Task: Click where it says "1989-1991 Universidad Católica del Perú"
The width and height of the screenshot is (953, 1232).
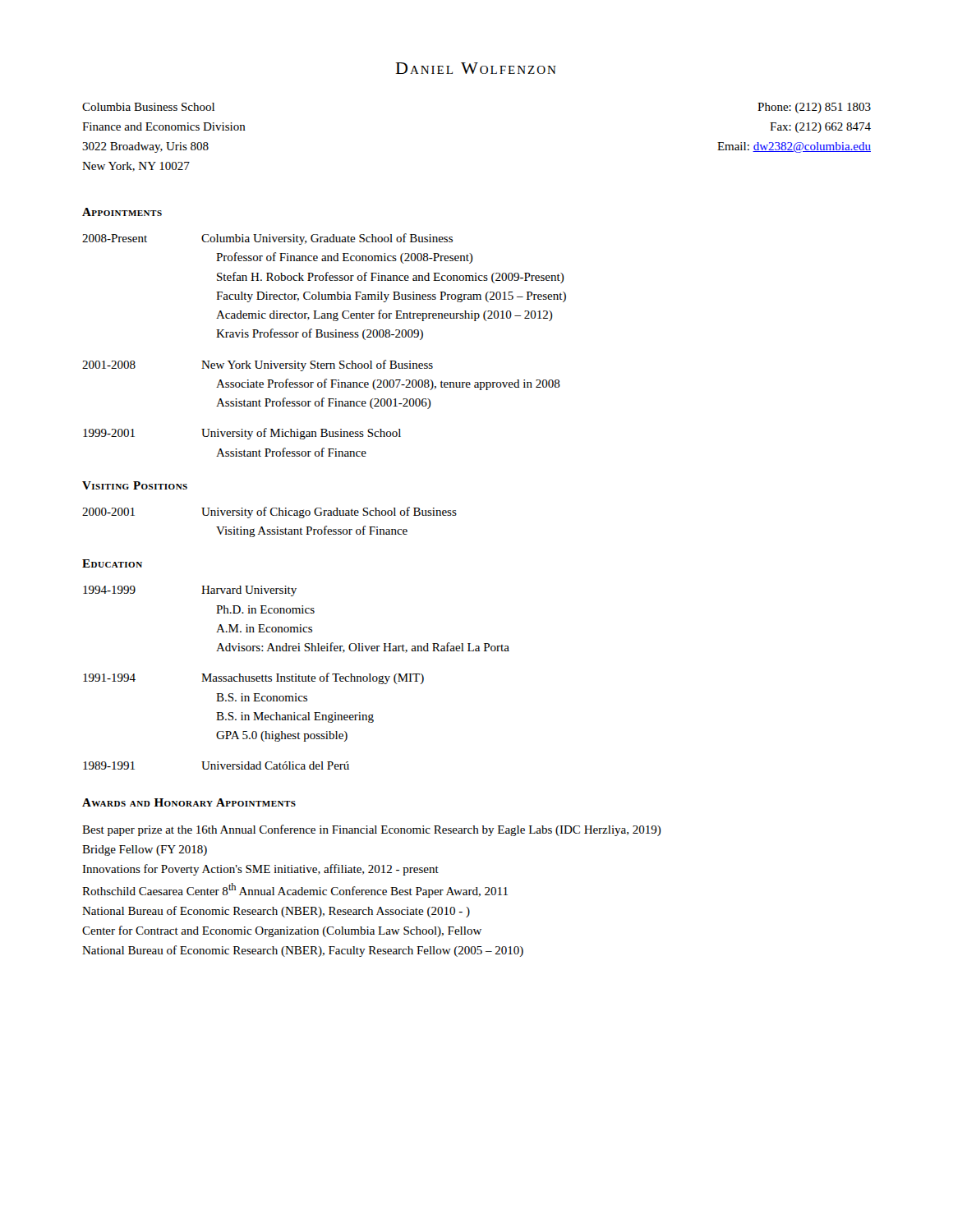Action: pos(216,766)
